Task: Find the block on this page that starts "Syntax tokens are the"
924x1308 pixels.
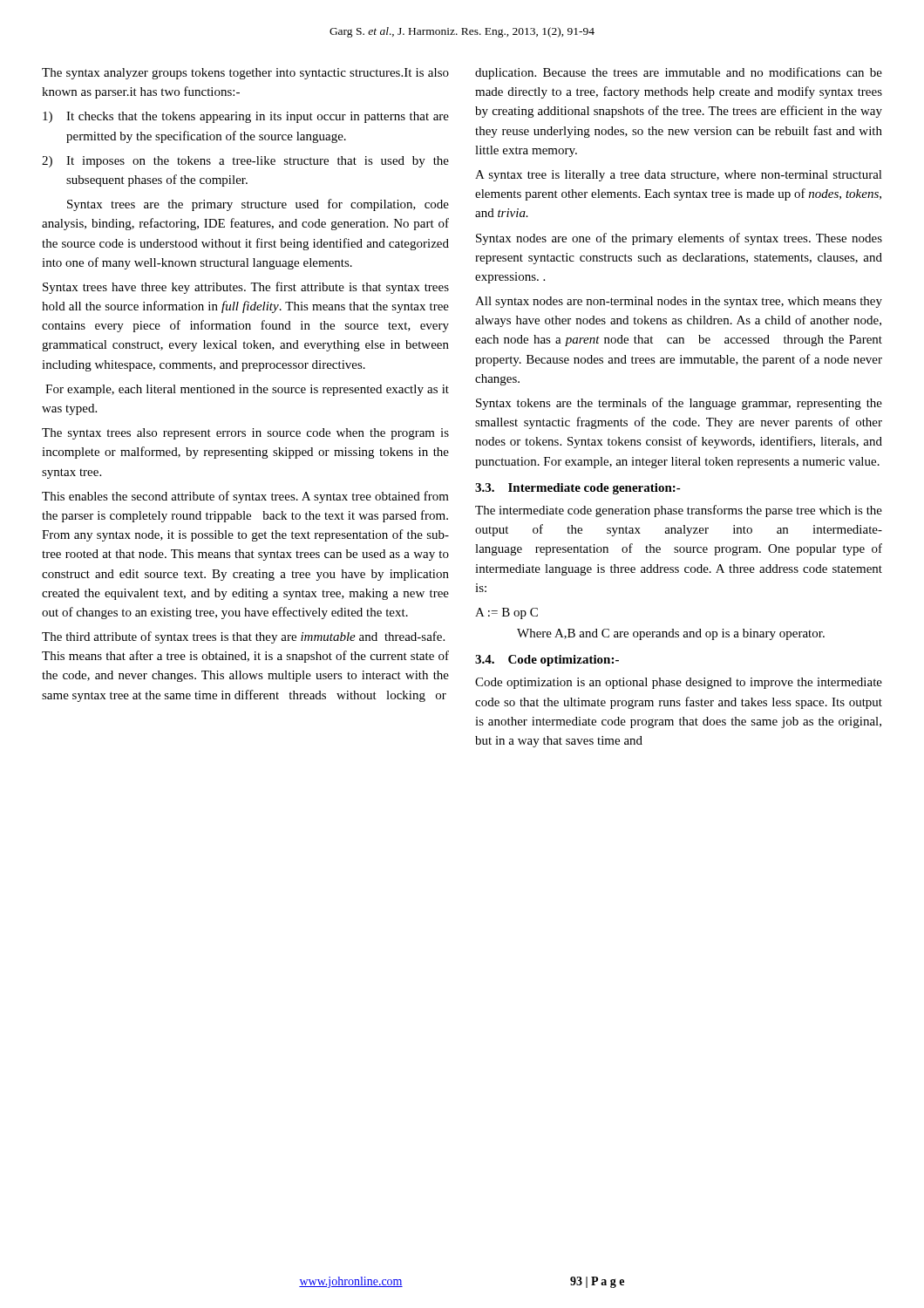Action: click(x=679, y=432)
